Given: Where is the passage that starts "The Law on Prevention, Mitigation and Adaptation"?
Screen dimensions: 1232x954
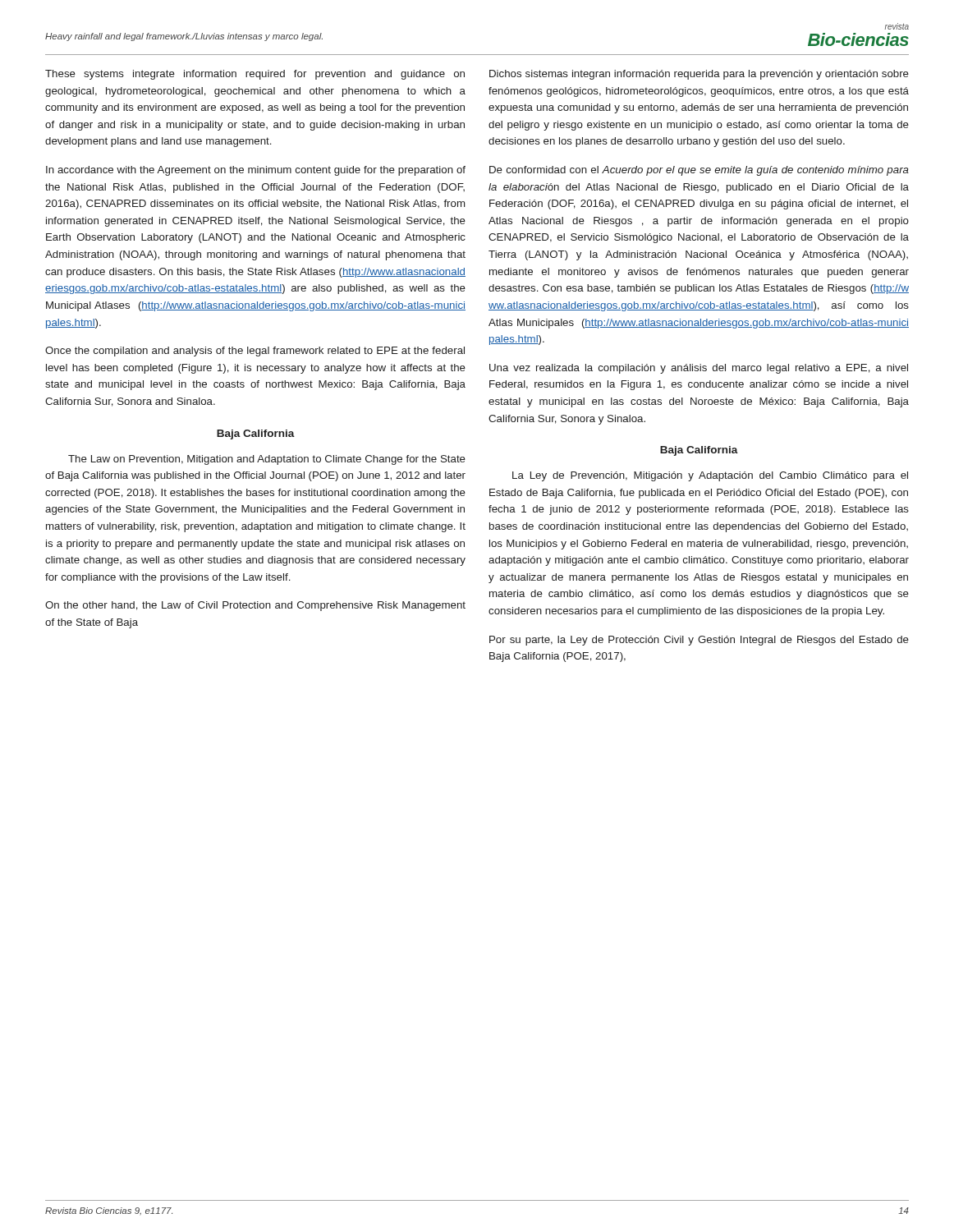Looking at the screenshot, I should coord(255,518).
